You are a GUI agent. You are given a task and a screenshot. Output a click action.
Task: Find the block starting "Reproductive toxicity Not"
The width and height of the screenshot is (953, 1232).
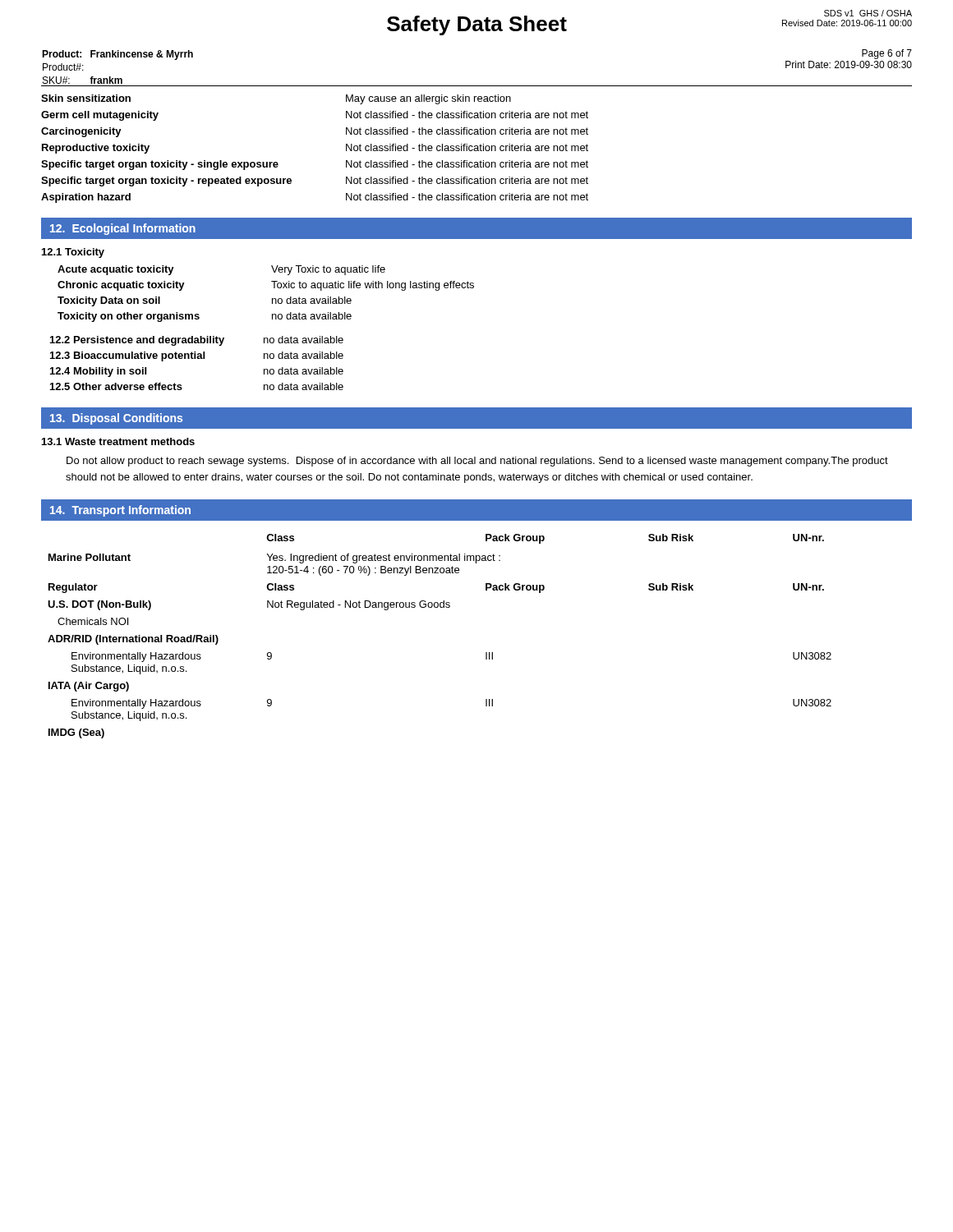(x=476, y=147)
